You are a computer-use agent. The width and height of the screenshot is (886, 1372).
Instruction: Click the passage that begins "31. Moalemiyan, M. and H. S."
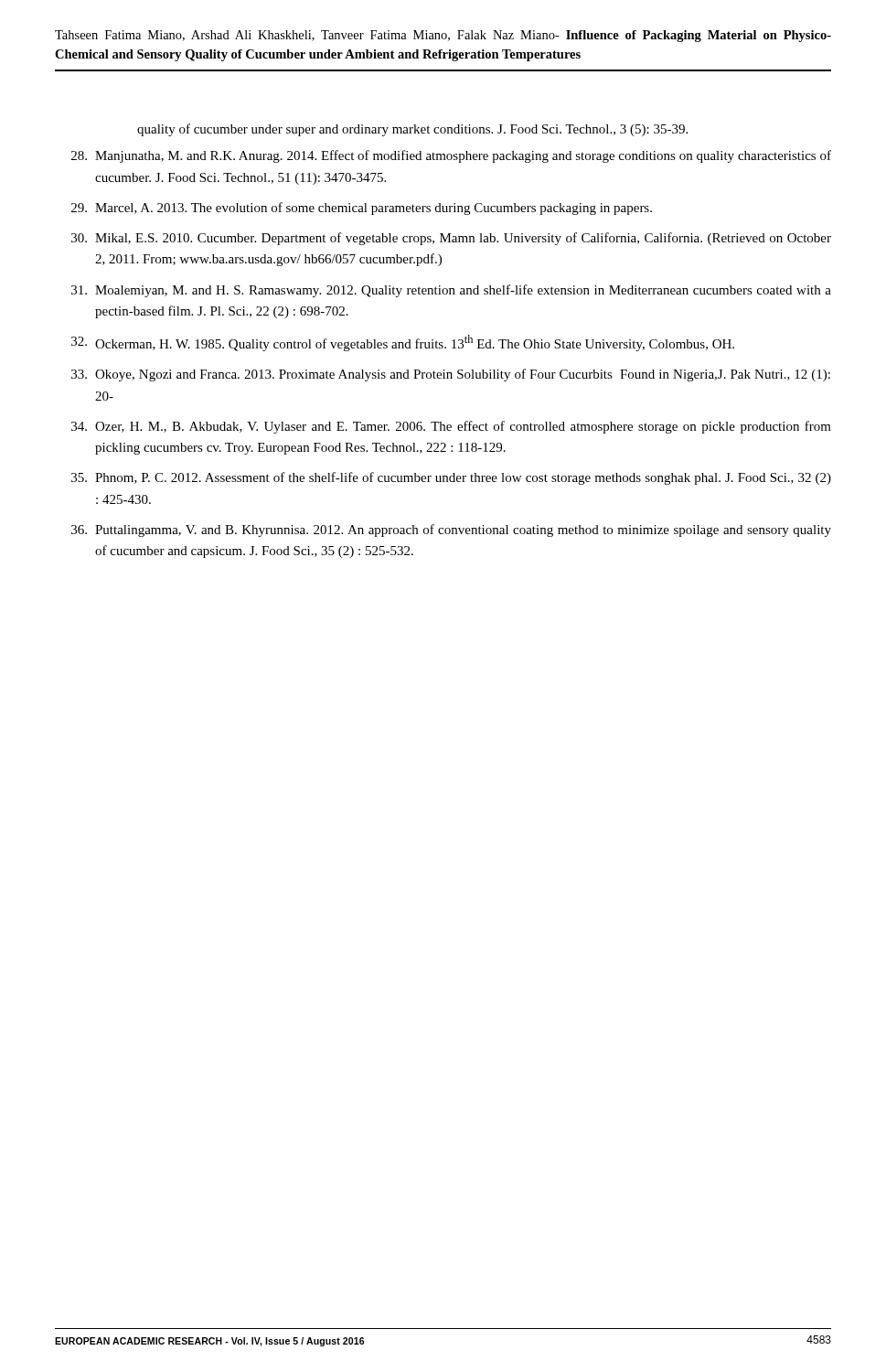tap(443, 301)
